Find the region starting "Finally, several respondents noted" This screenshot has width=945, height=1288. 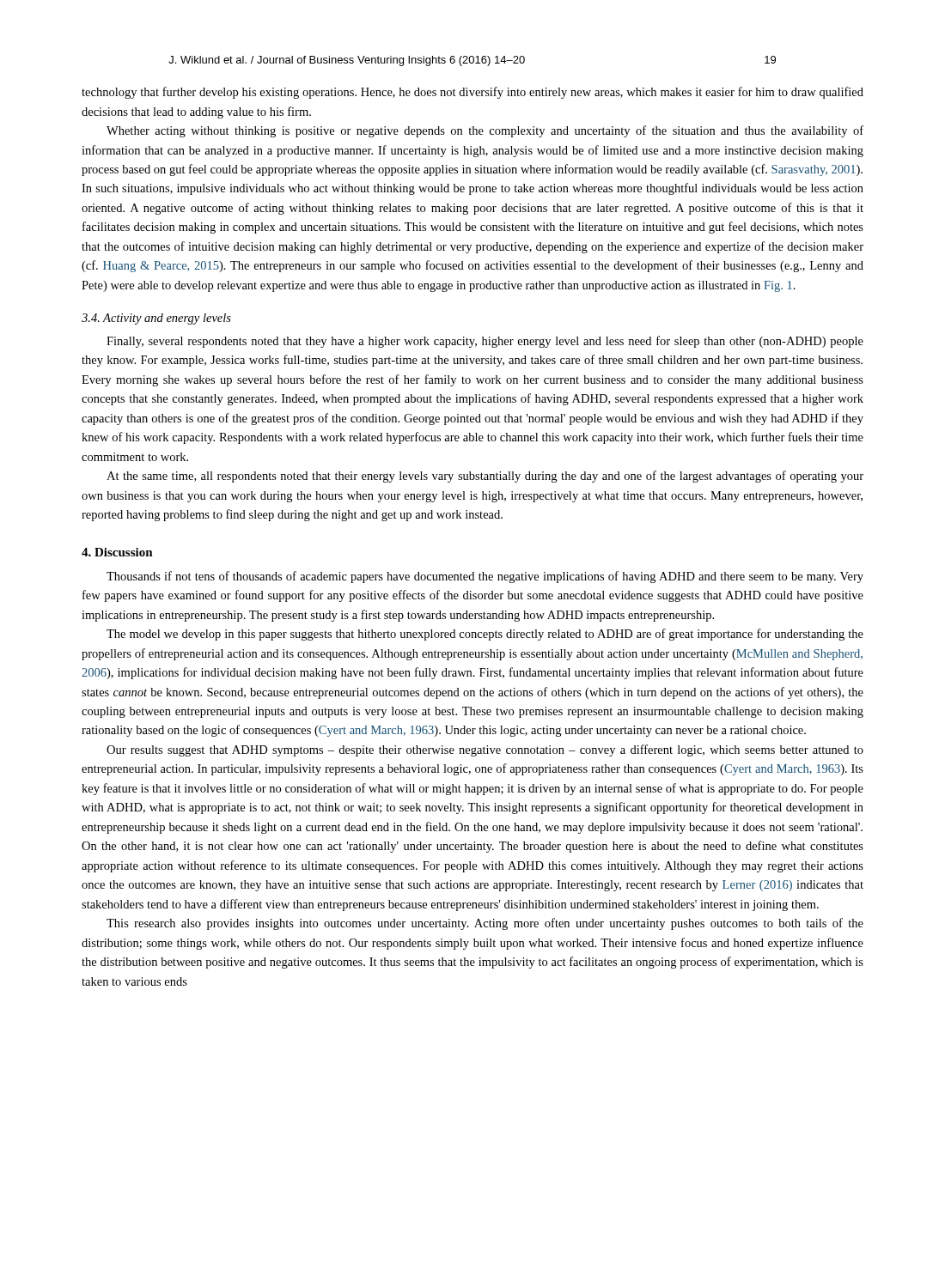coord(472,399)
